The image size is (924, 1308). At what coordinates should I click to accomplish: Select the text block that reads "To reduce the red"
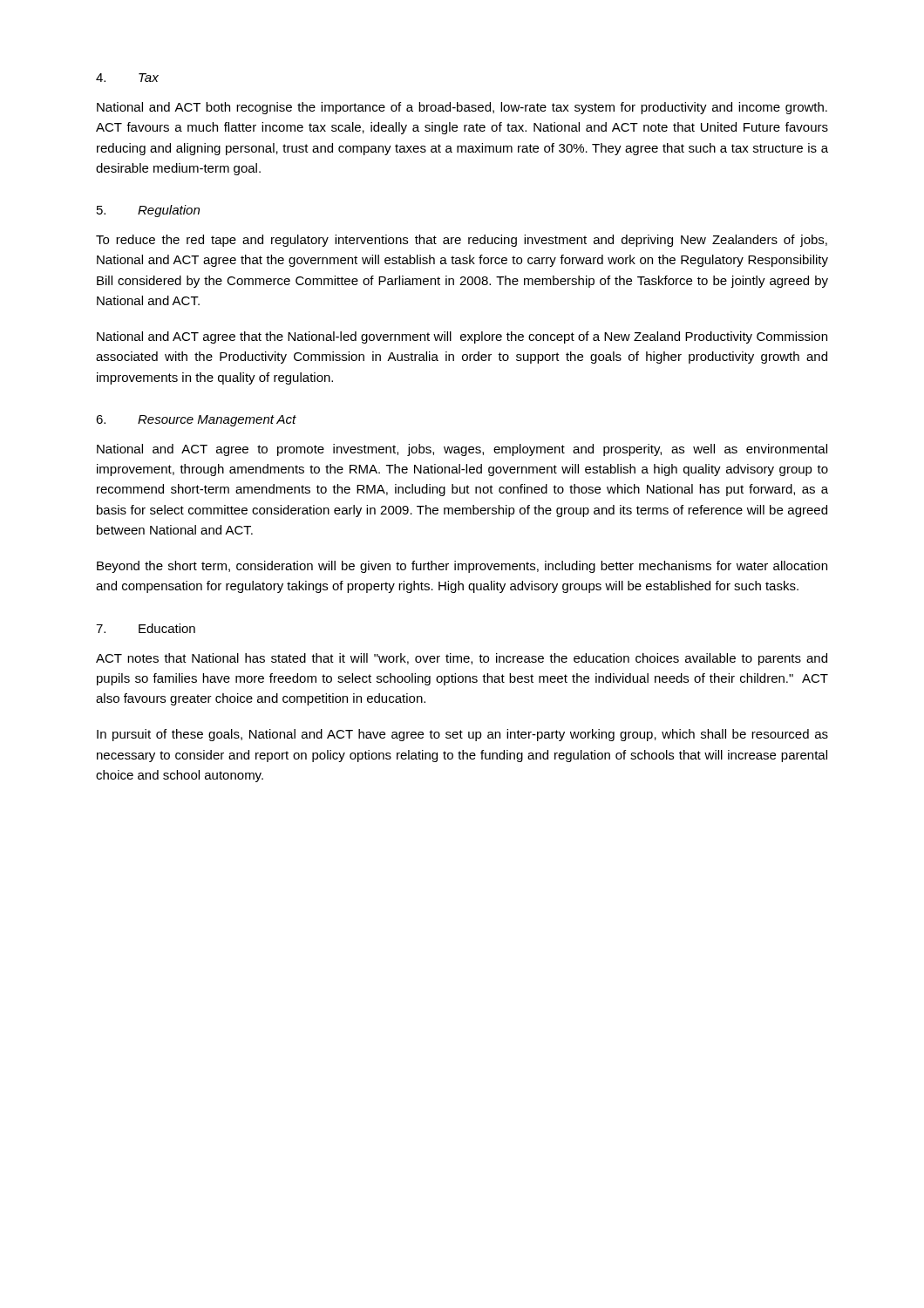coord(462,270)
